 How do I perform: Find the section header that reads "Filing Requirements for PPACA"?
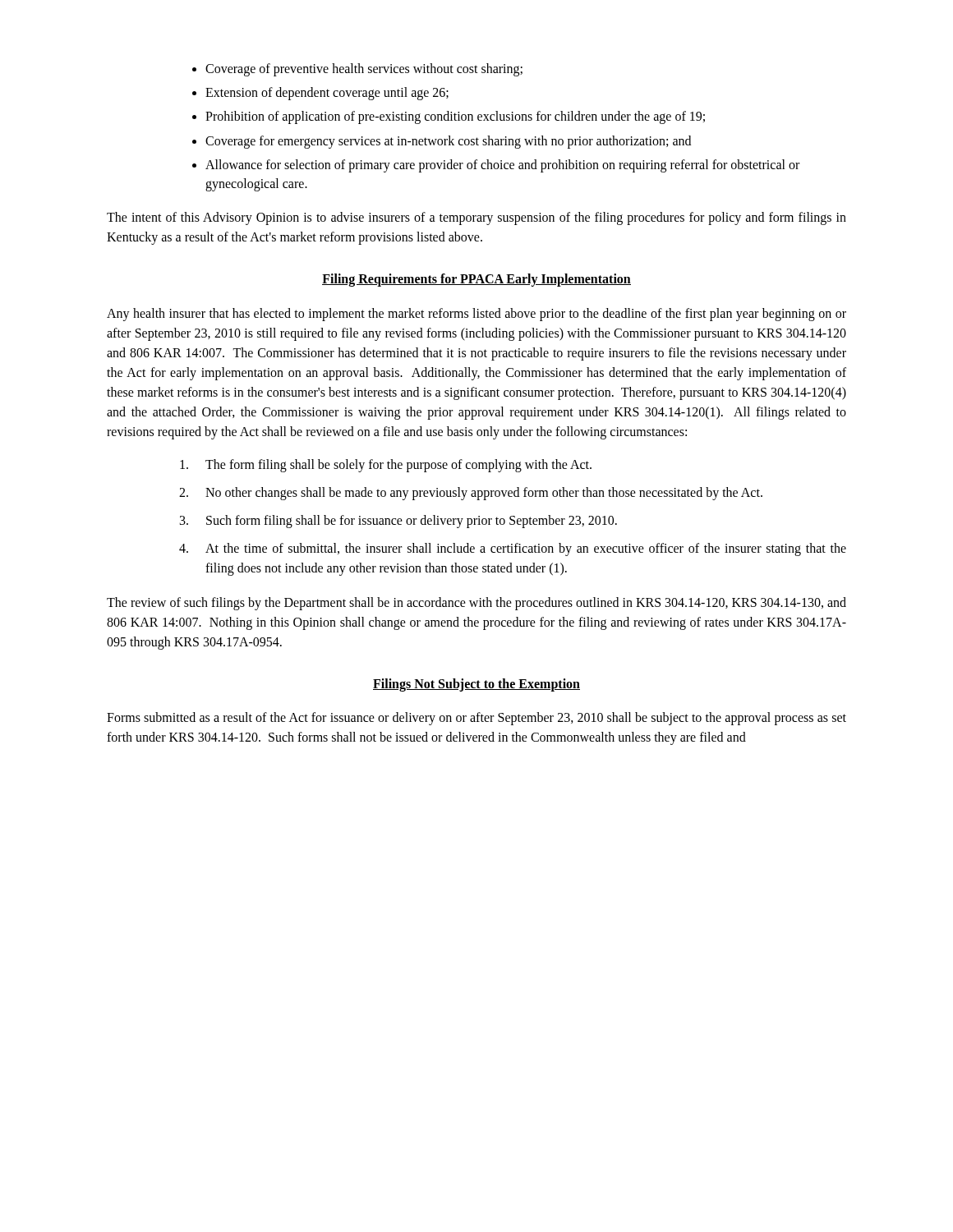pyautogui.click(x=476, y=279)
